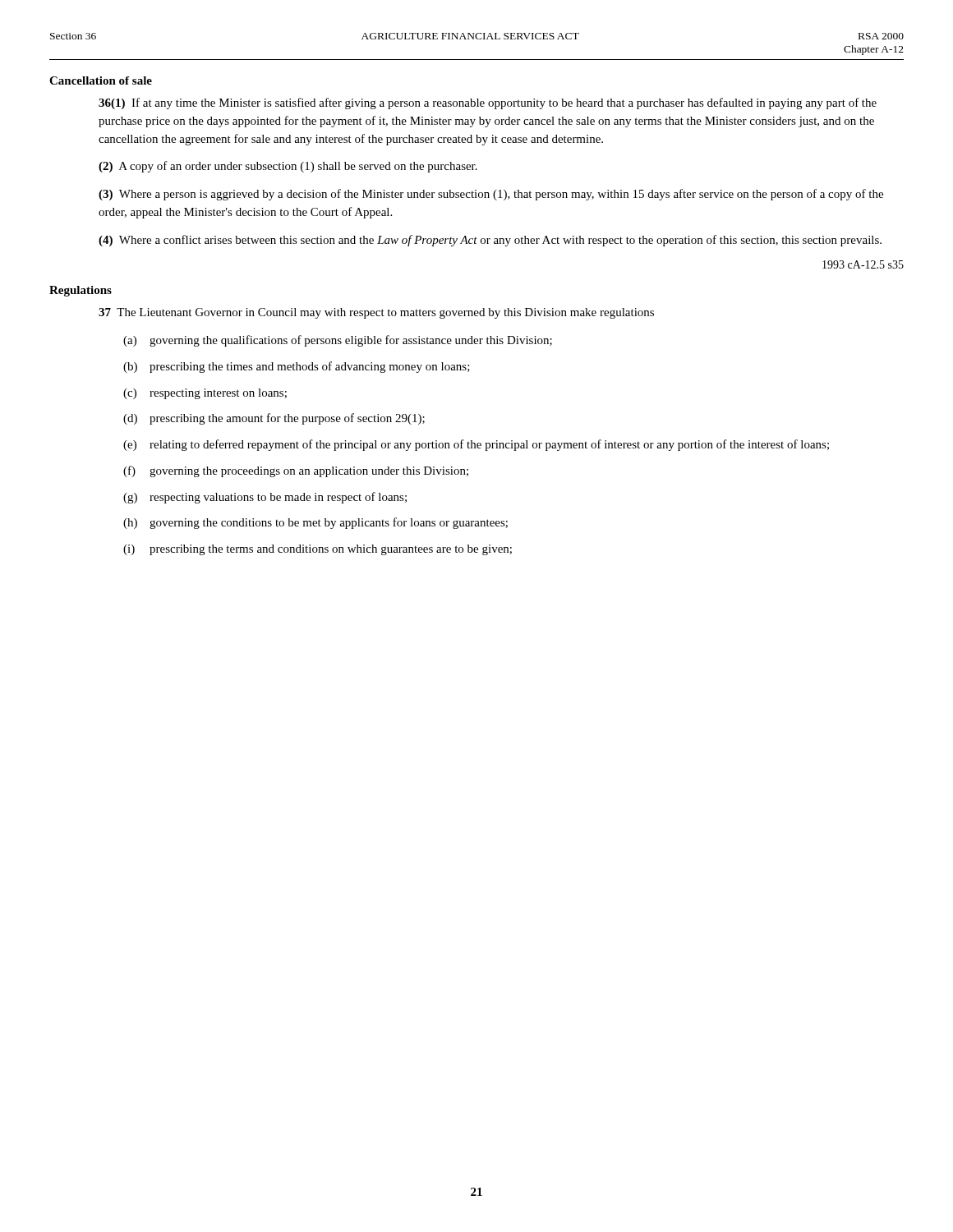Click the passage that begins "(a) governing the"

[513, 341]
